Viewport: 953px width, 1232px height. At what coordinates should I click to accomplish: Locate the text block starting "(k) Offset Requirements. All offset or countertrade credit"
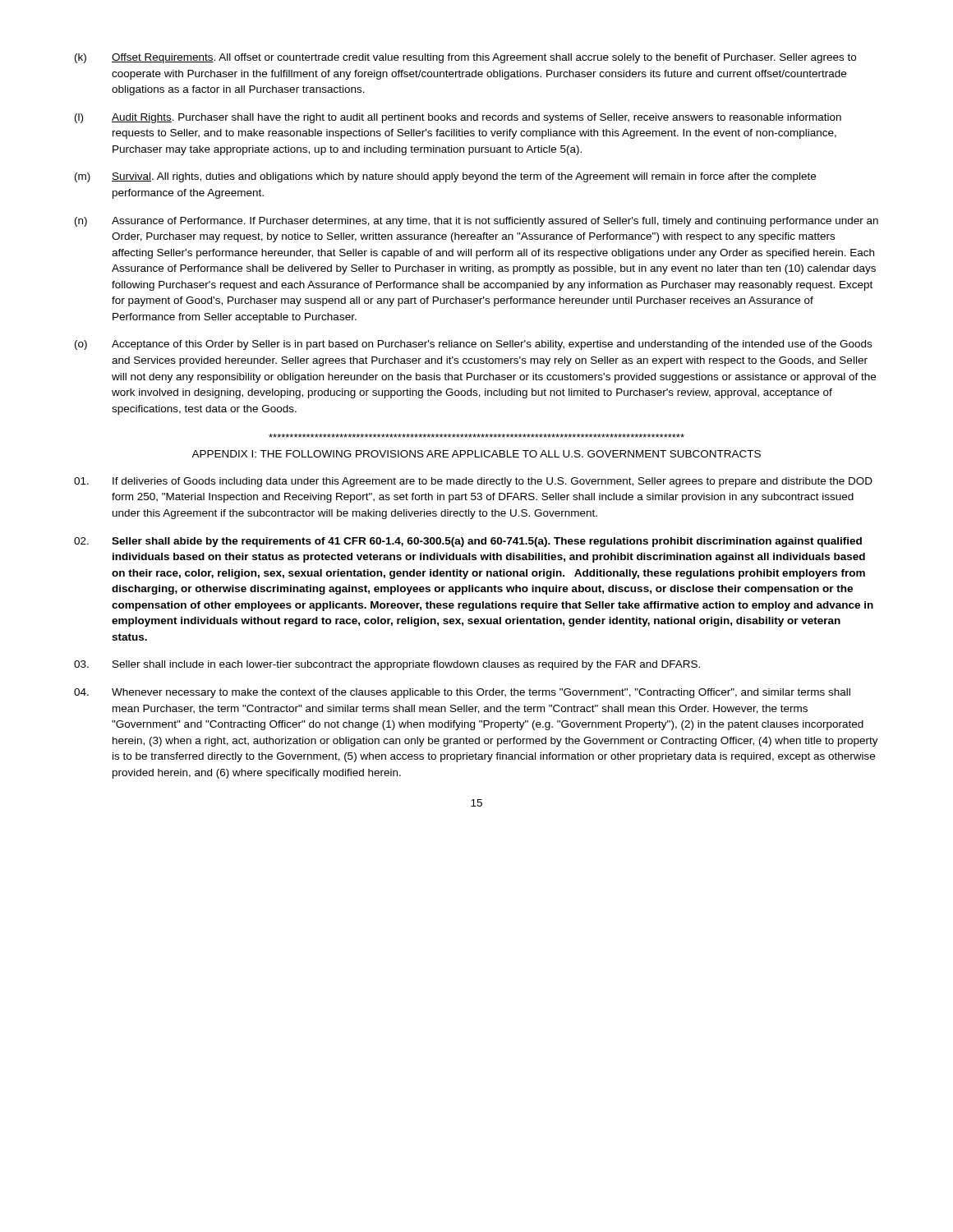pos(476,73)
